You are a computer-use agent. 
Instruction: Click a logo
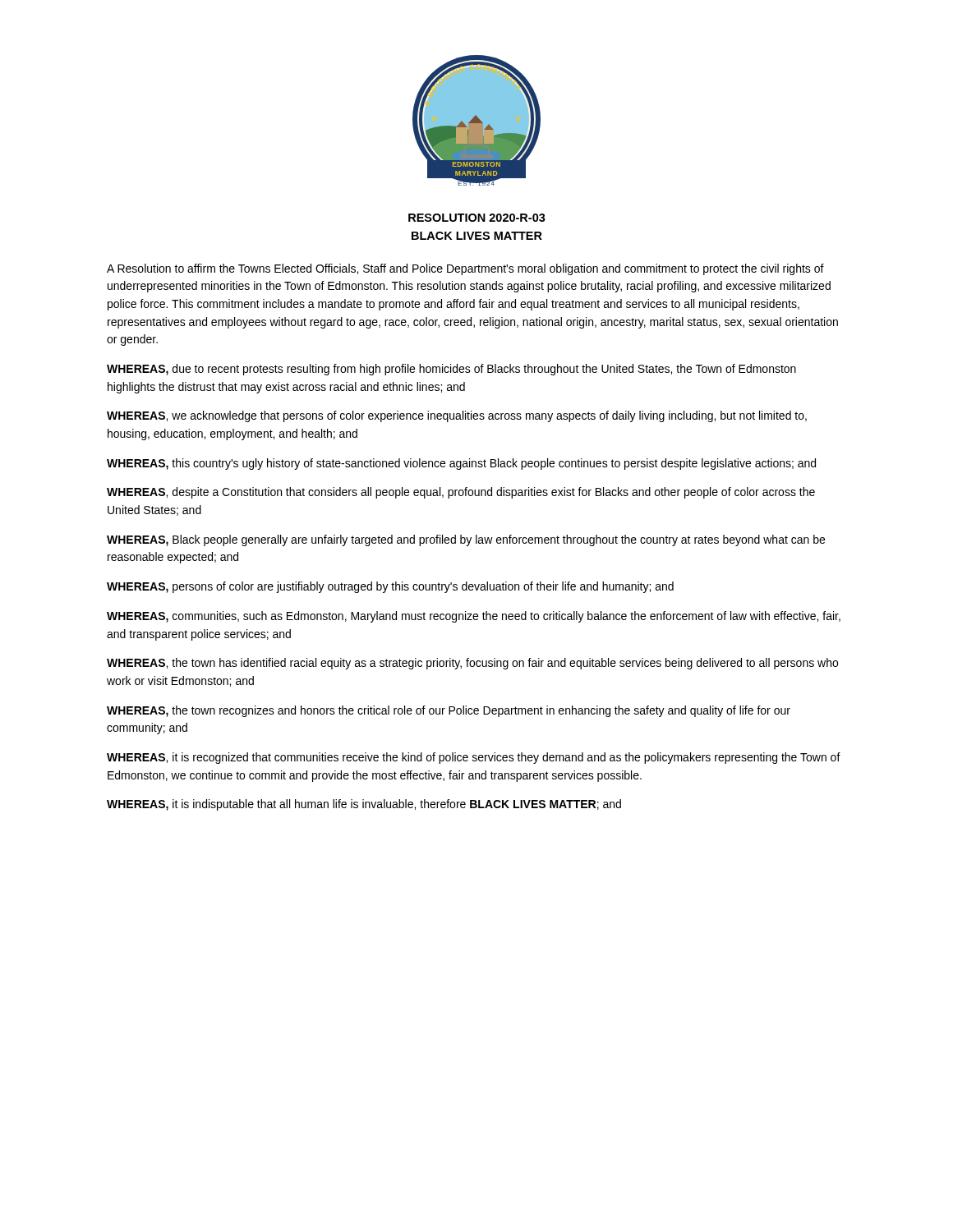tap(476, 120)
